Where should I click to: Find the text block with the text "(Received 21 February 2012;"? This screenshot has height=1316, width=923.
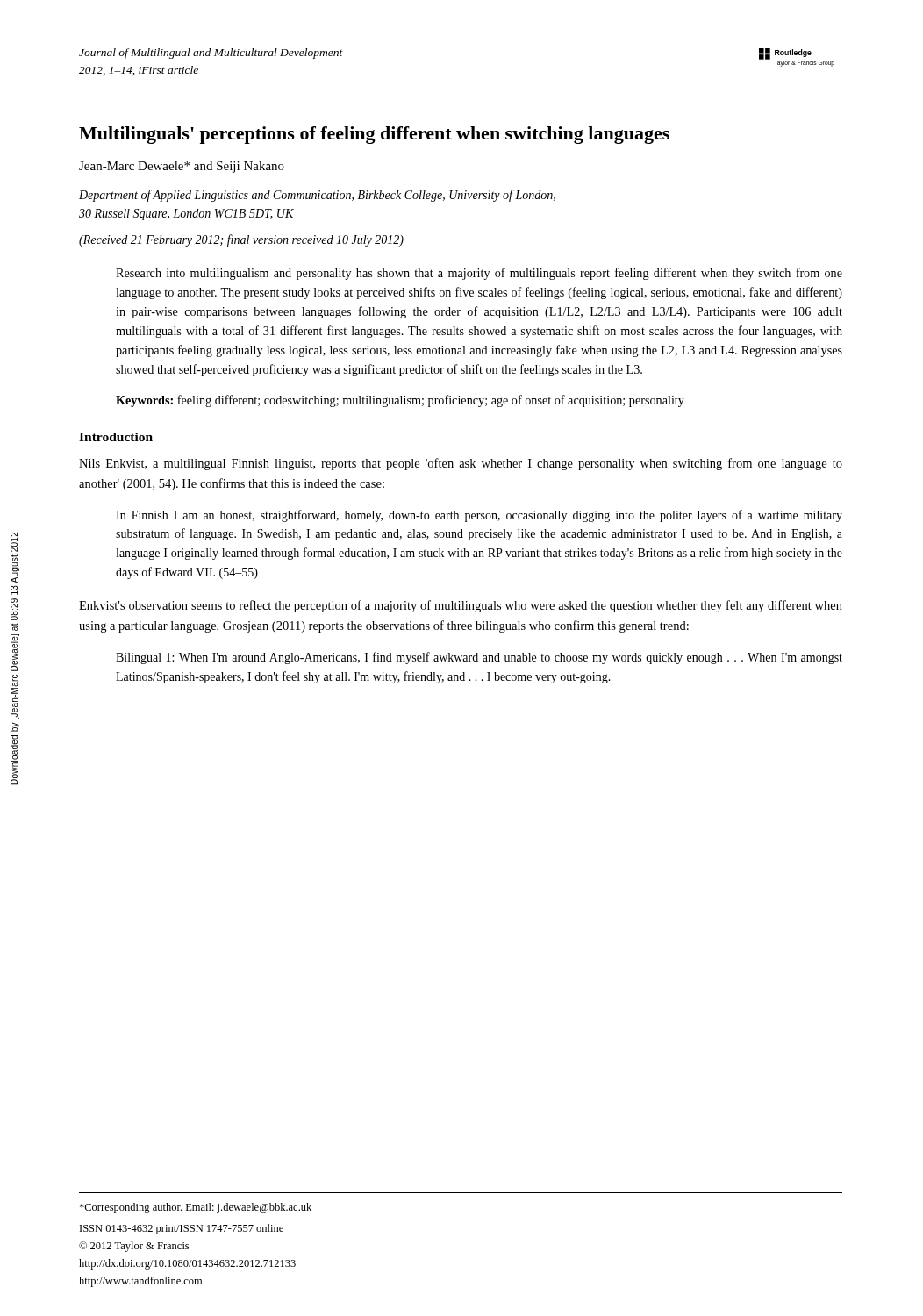(x=241, y=240)
